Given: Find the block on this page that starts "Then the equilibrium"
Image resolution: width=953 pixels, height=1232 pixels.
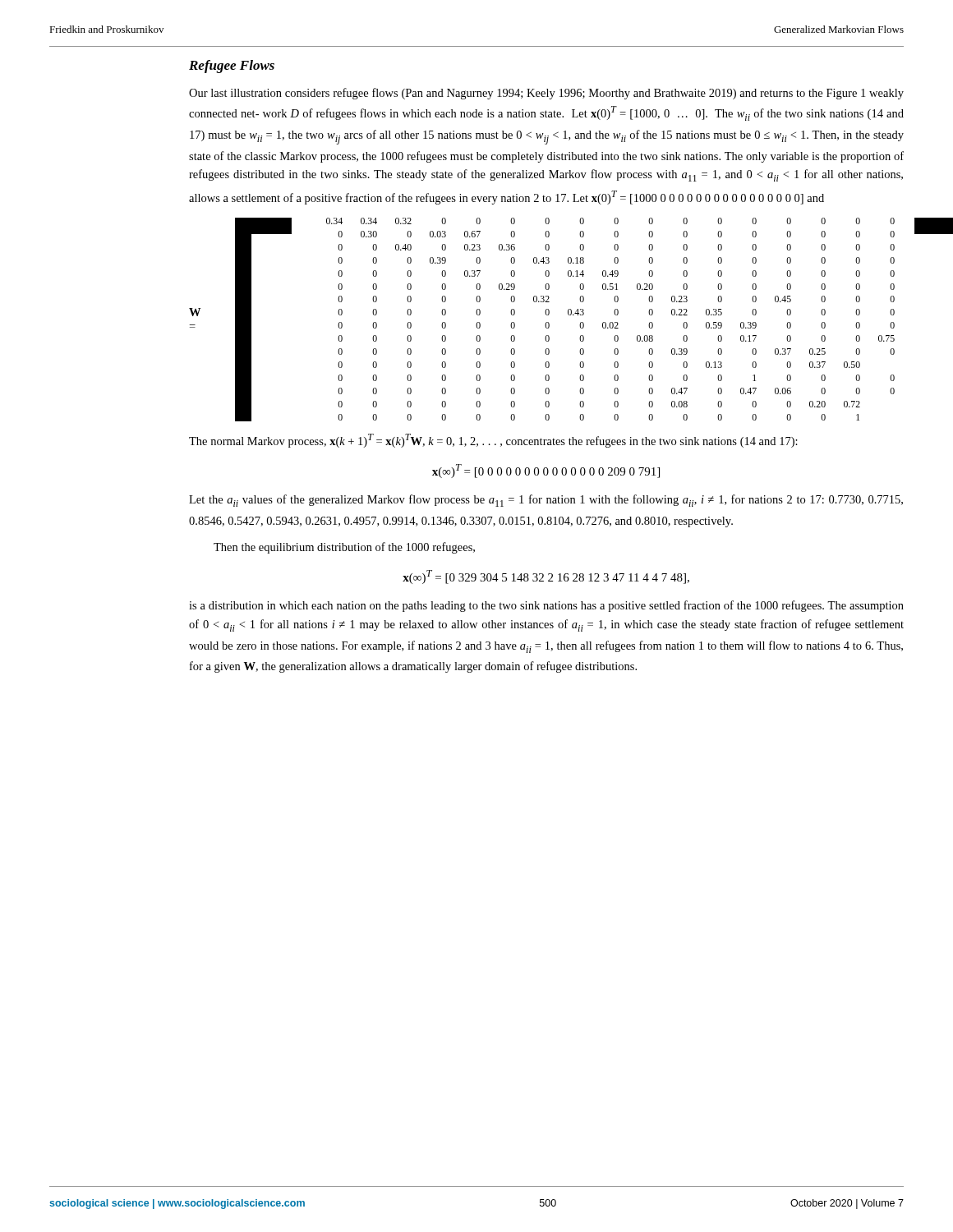Looking at the screenshot, I should coord(345,547).
